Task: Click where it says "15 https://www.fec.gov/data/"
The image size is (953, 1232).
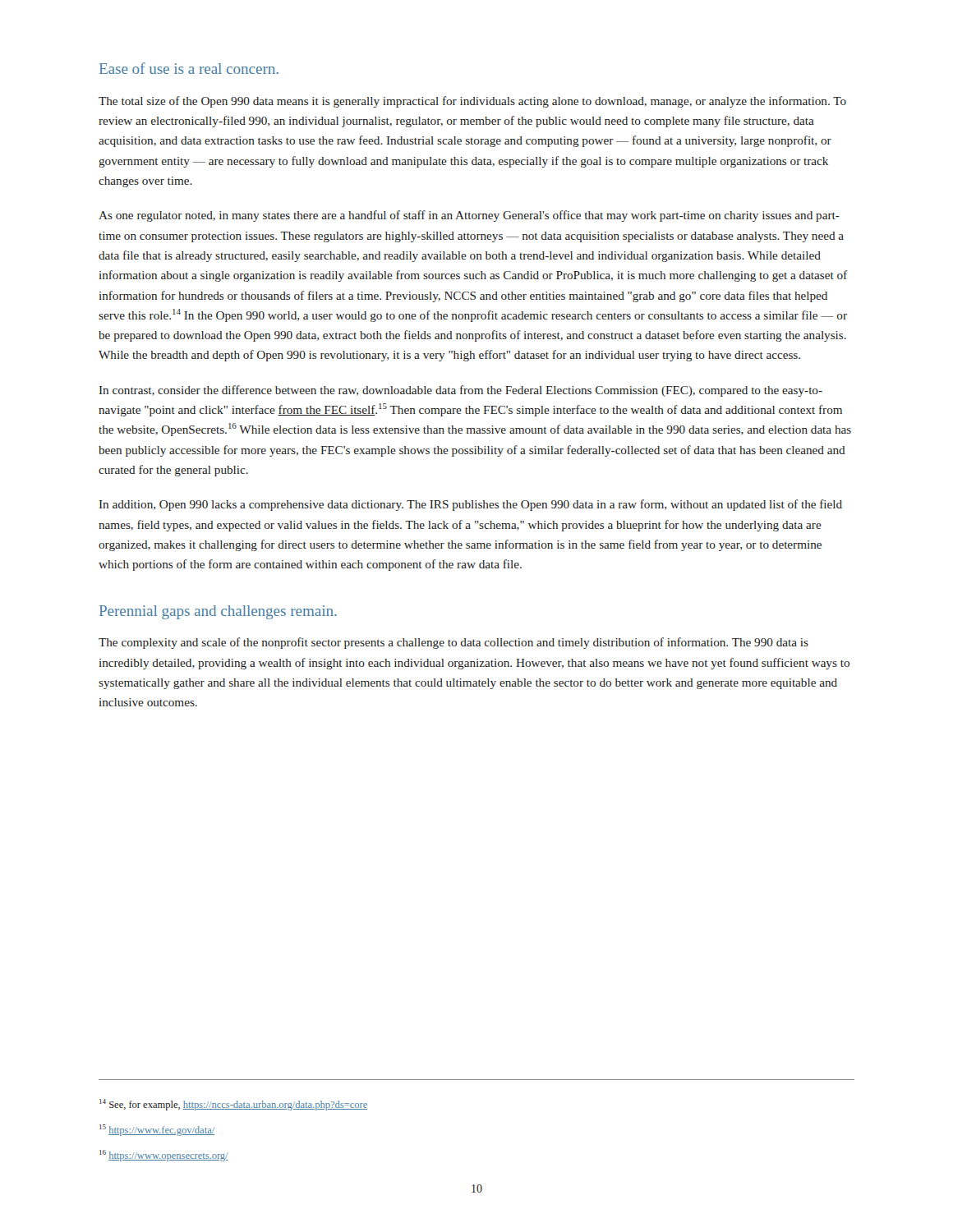Action: pos(157,1130)
